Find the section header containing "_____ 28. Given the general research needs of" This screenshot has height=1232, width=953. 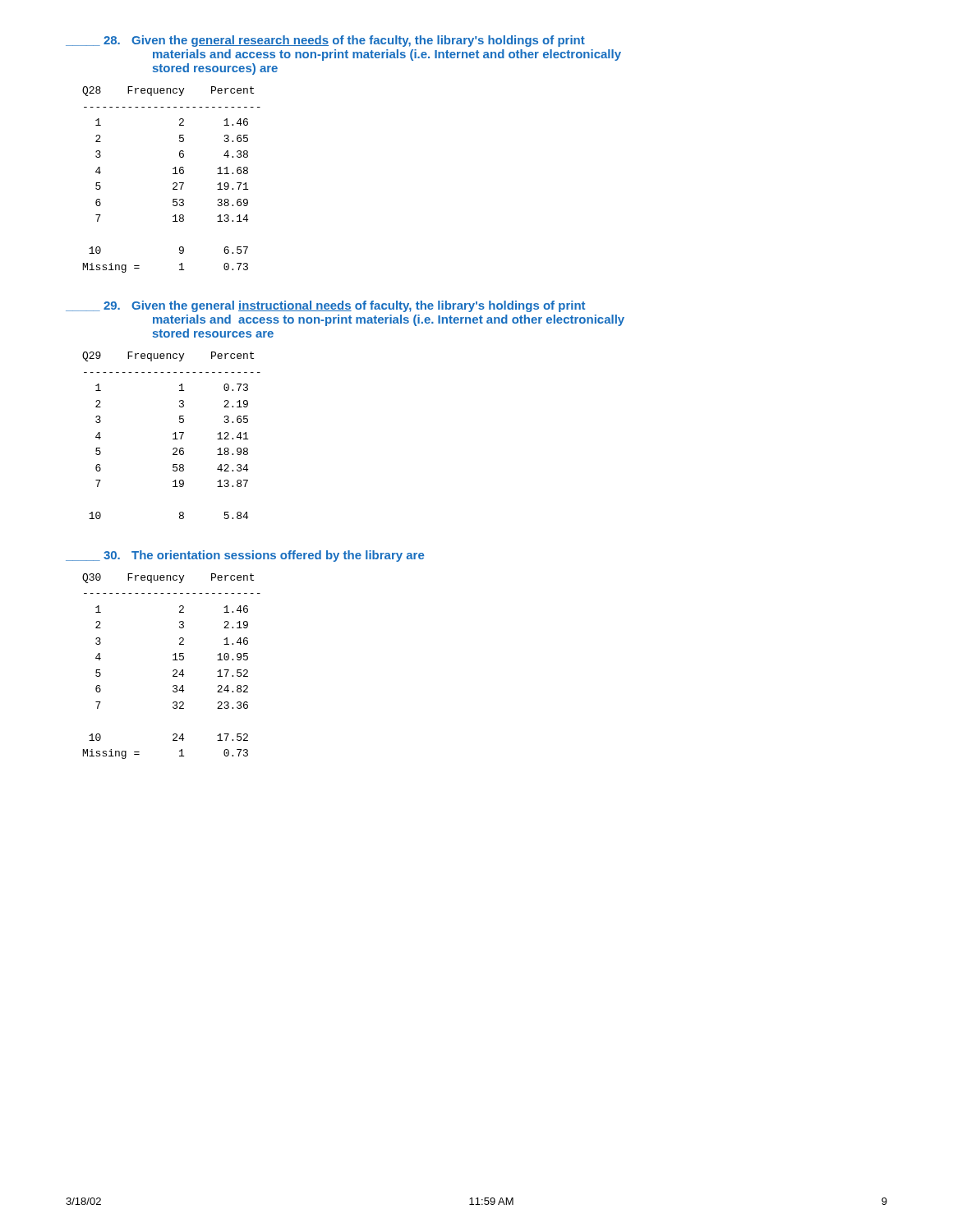(343, 54)
